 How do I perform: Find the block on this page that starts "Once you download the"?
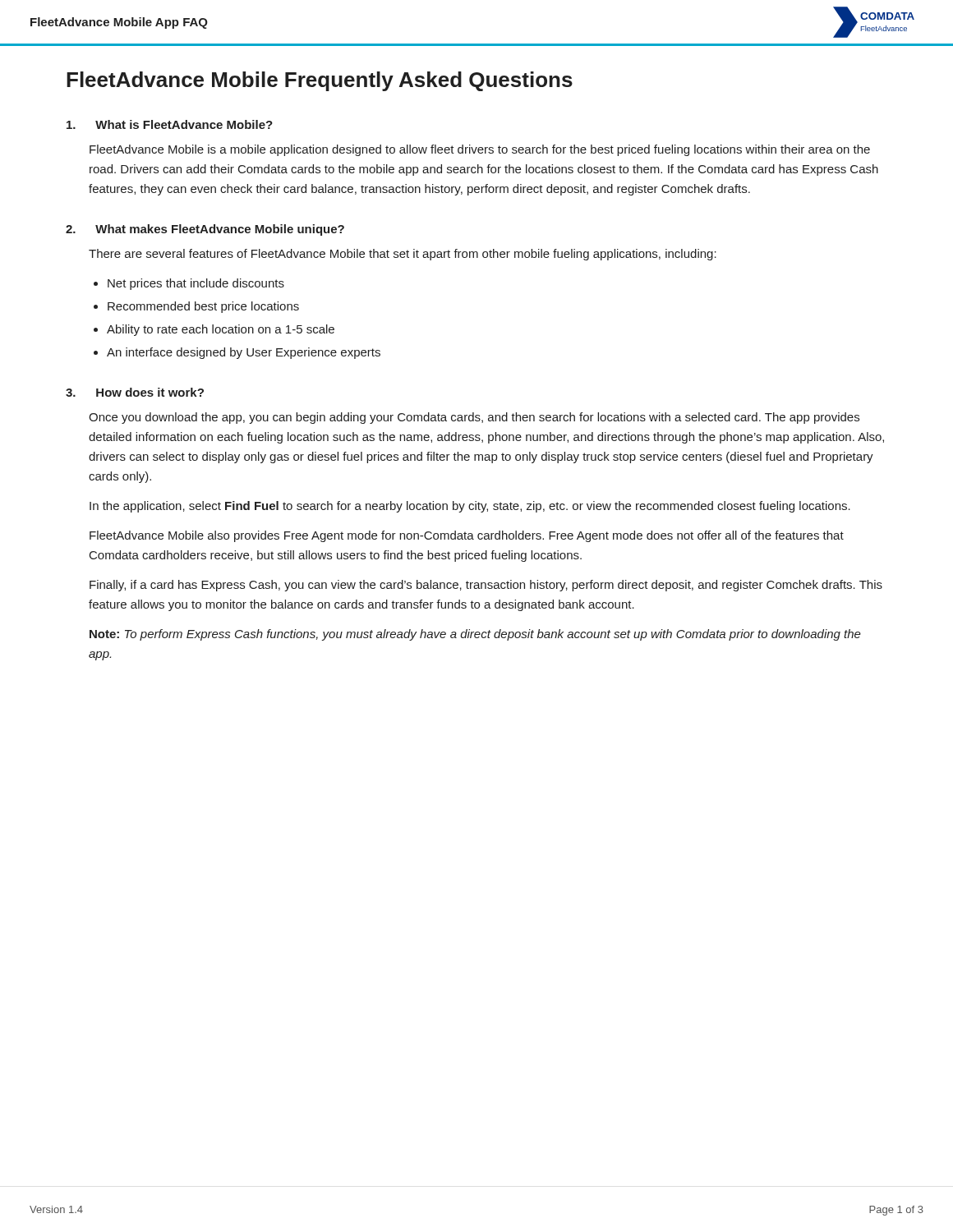point(488,447)
